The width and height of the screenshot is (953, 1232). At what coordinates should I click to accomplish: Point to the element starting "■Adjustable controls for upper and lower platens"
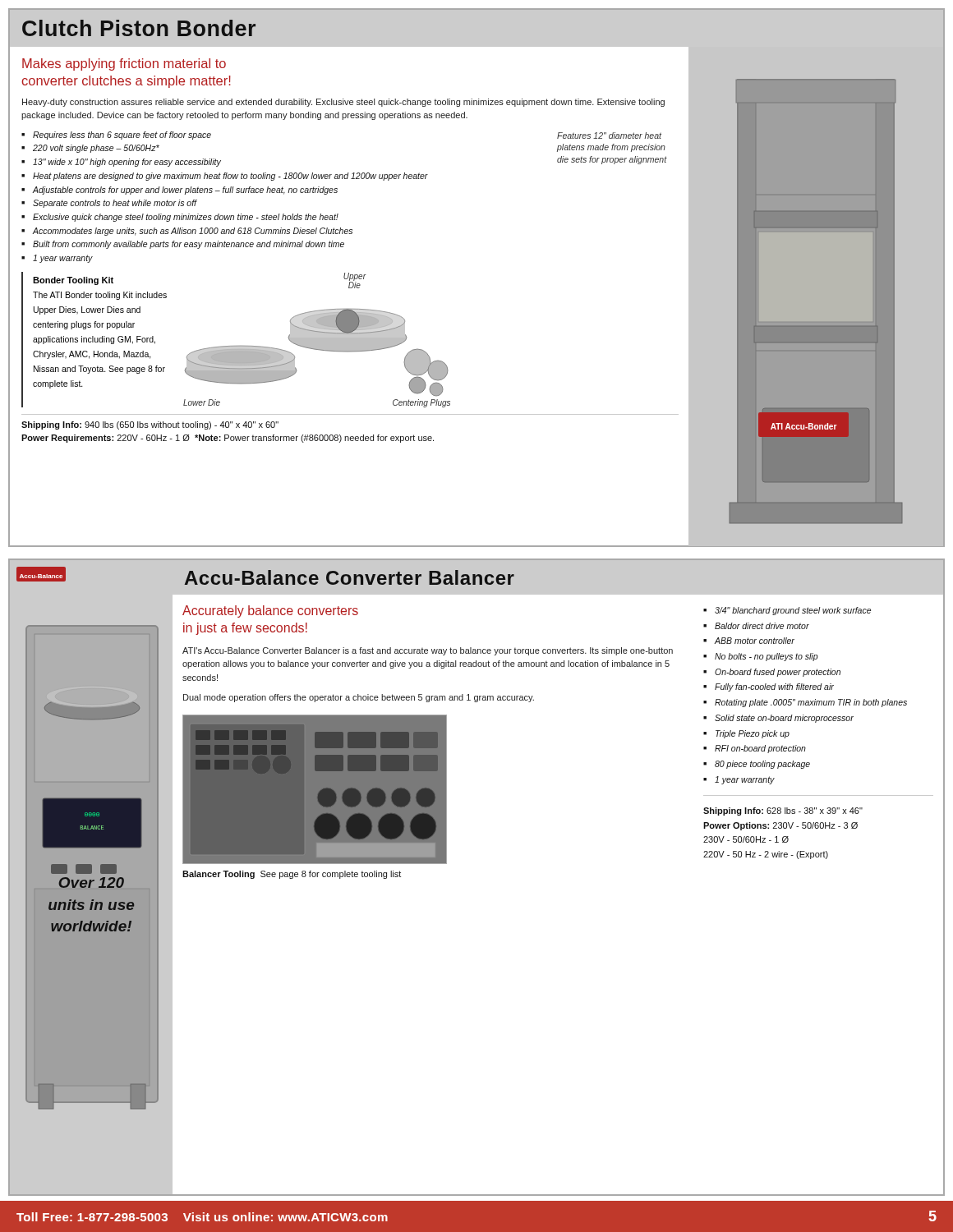(180, 189)
